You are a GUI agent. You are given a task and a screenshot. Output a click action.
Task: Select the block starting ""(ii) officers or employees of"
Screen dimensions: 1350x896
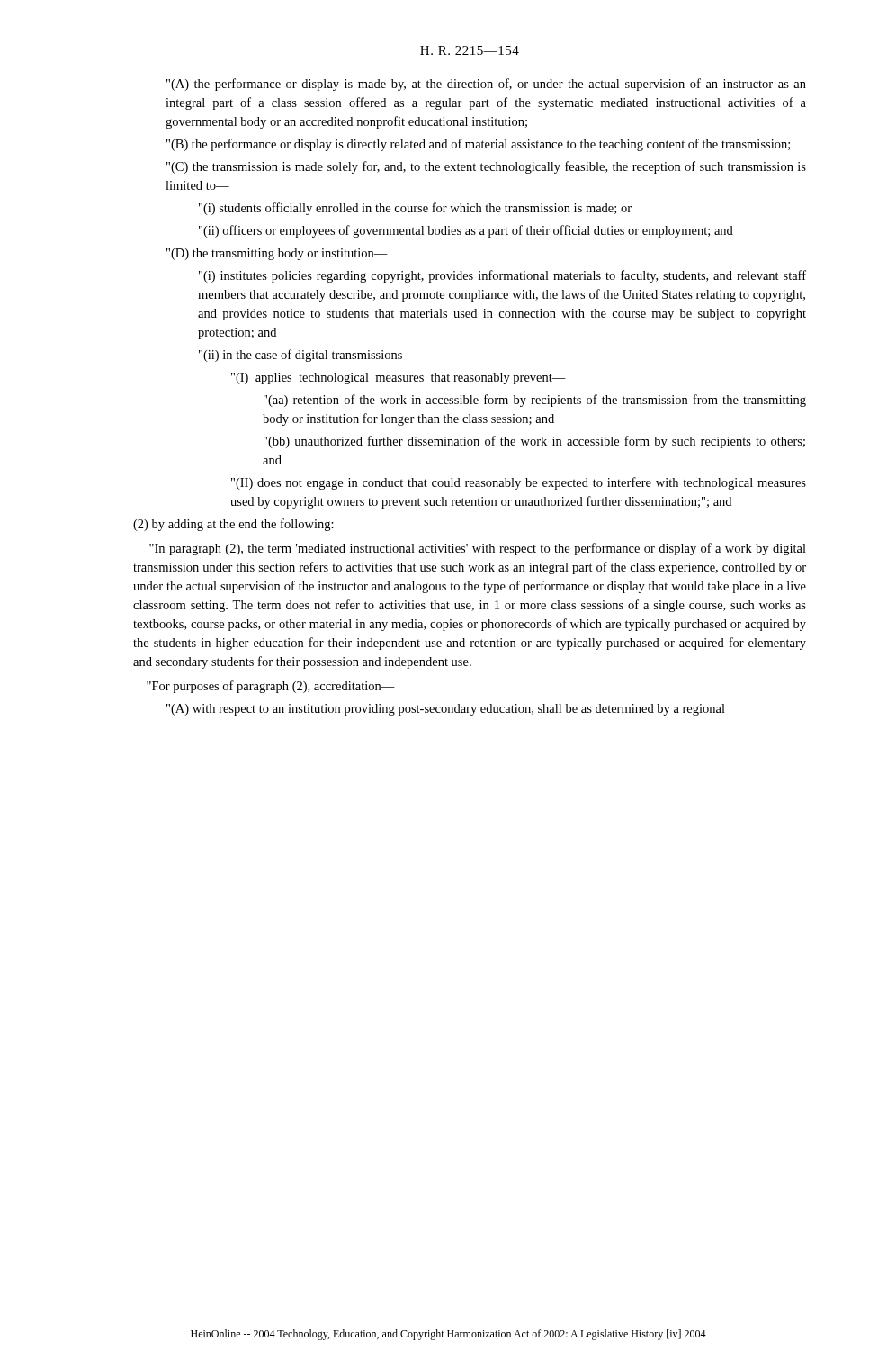pos(465,231)
